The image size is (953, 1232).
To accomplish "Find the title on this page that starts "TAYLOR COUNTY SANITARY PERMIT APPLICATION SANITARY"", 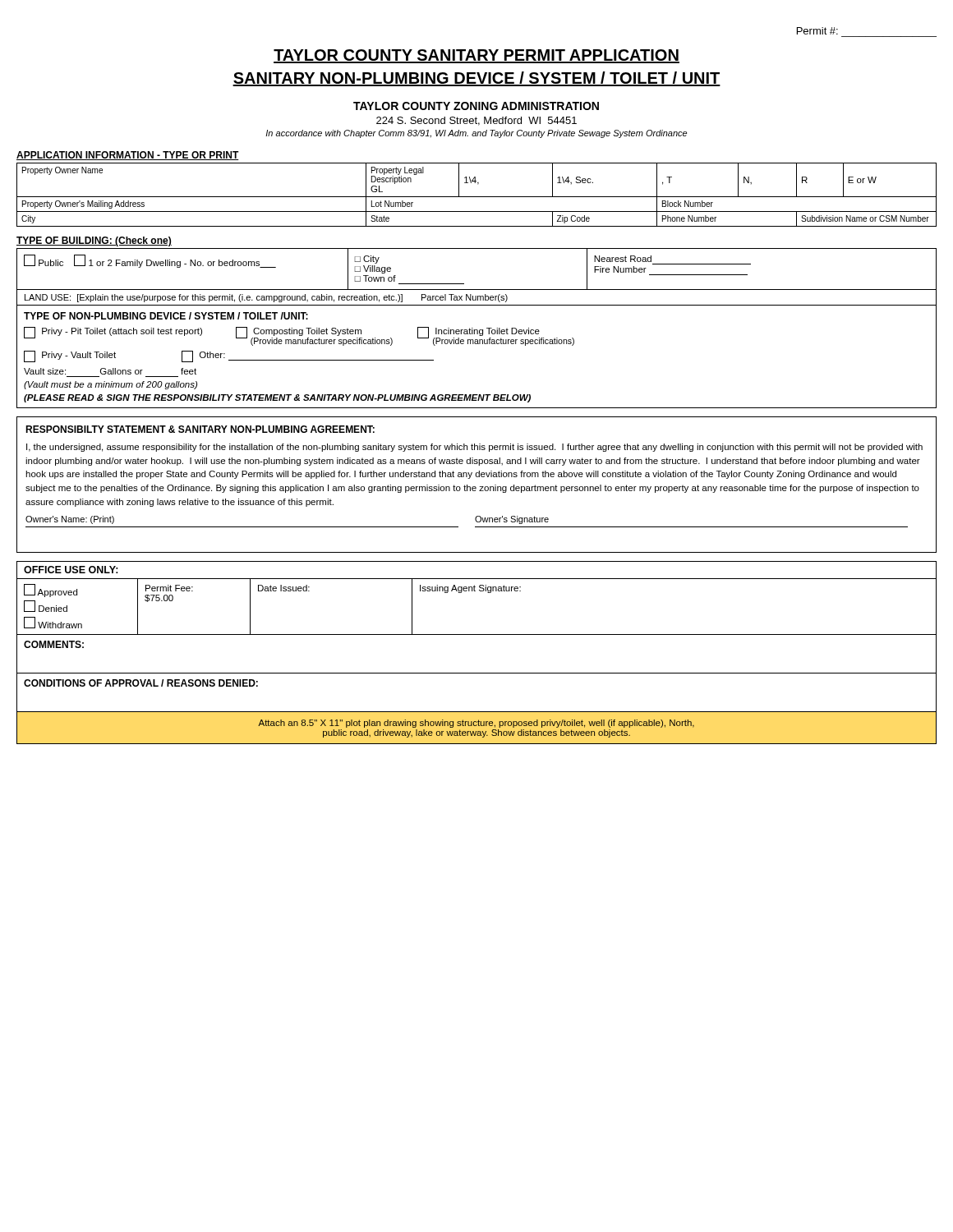I will [476, 67].
